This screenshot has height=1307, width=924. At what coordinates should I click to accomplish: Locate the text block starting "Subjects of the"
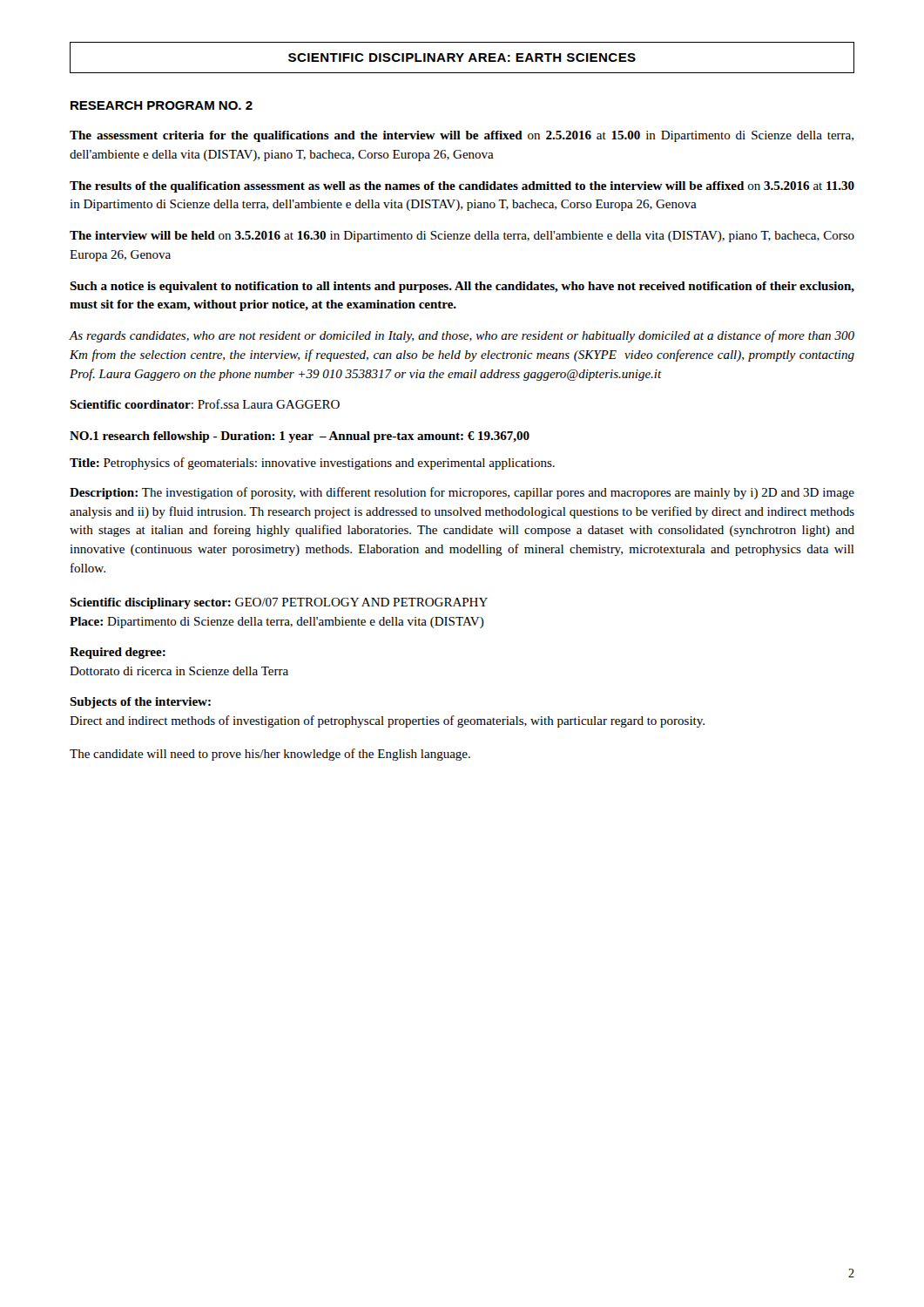[x=388, y=711]
